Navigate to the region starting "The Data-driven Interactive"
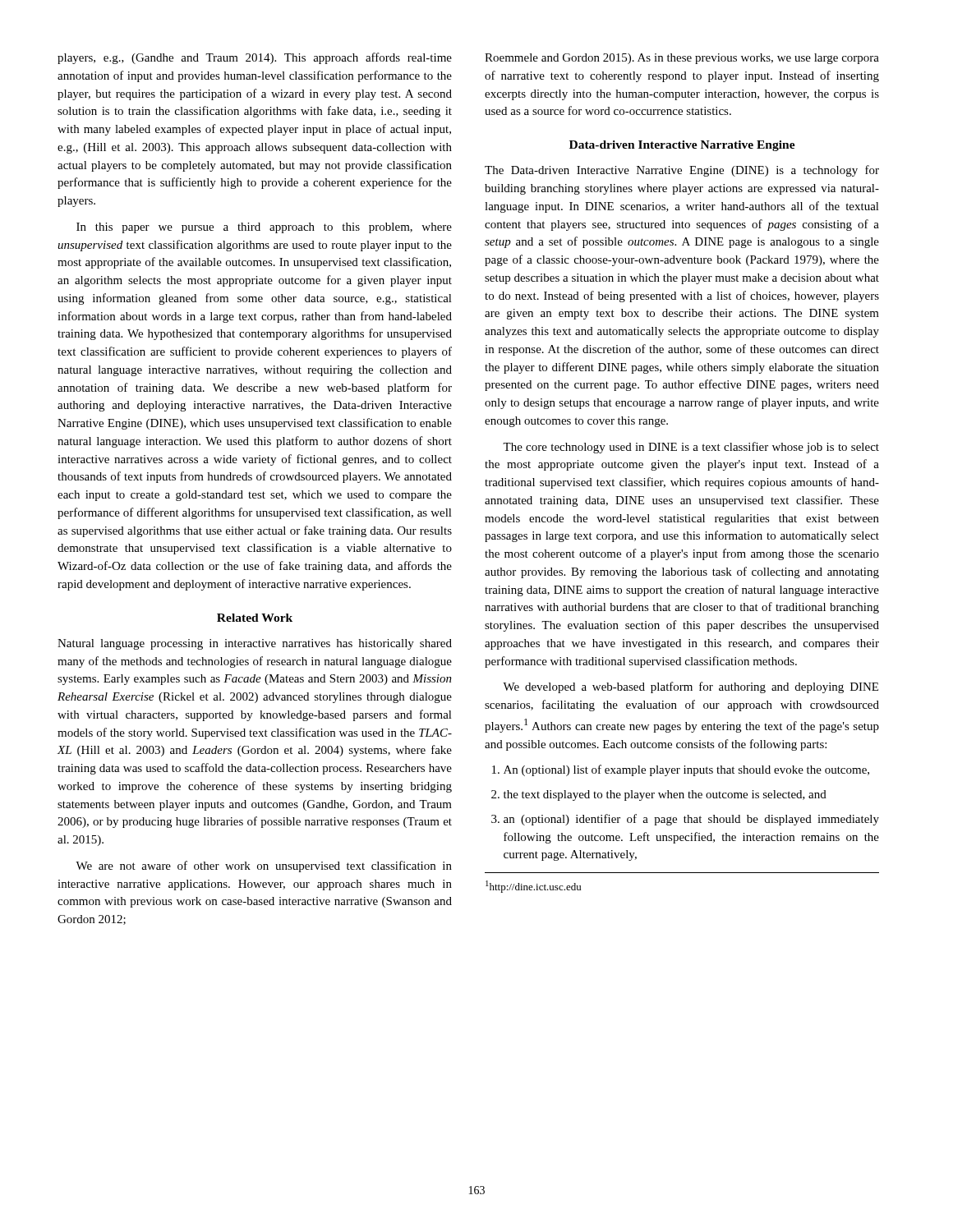Image resolution: width=953 pixels, height=1232 pixels. pyautogui.click(x=682, y=296)
